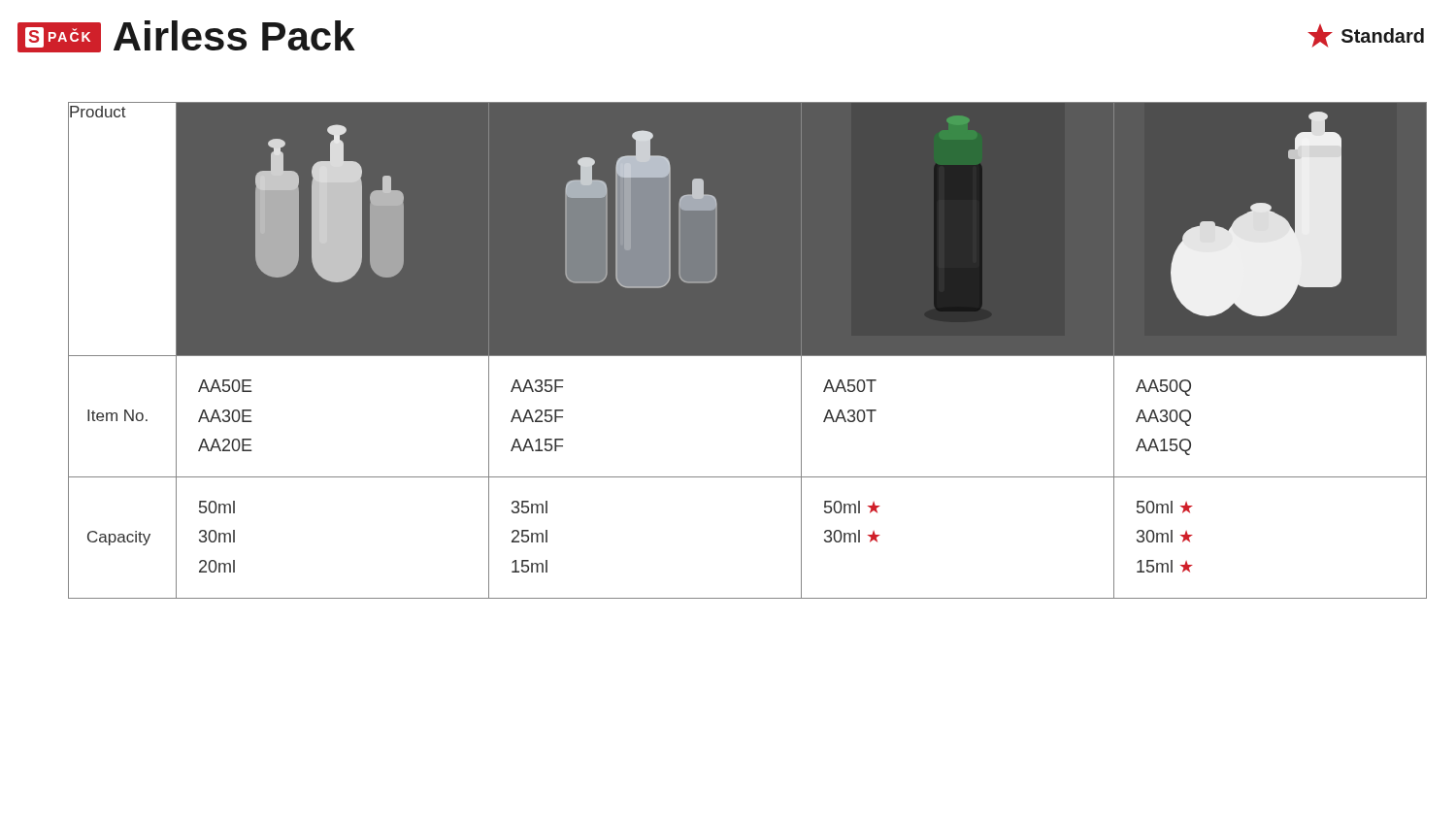This screenshot has width=1456, height=819.
Task: Locate the table
Action: click(x=747, y=431)
